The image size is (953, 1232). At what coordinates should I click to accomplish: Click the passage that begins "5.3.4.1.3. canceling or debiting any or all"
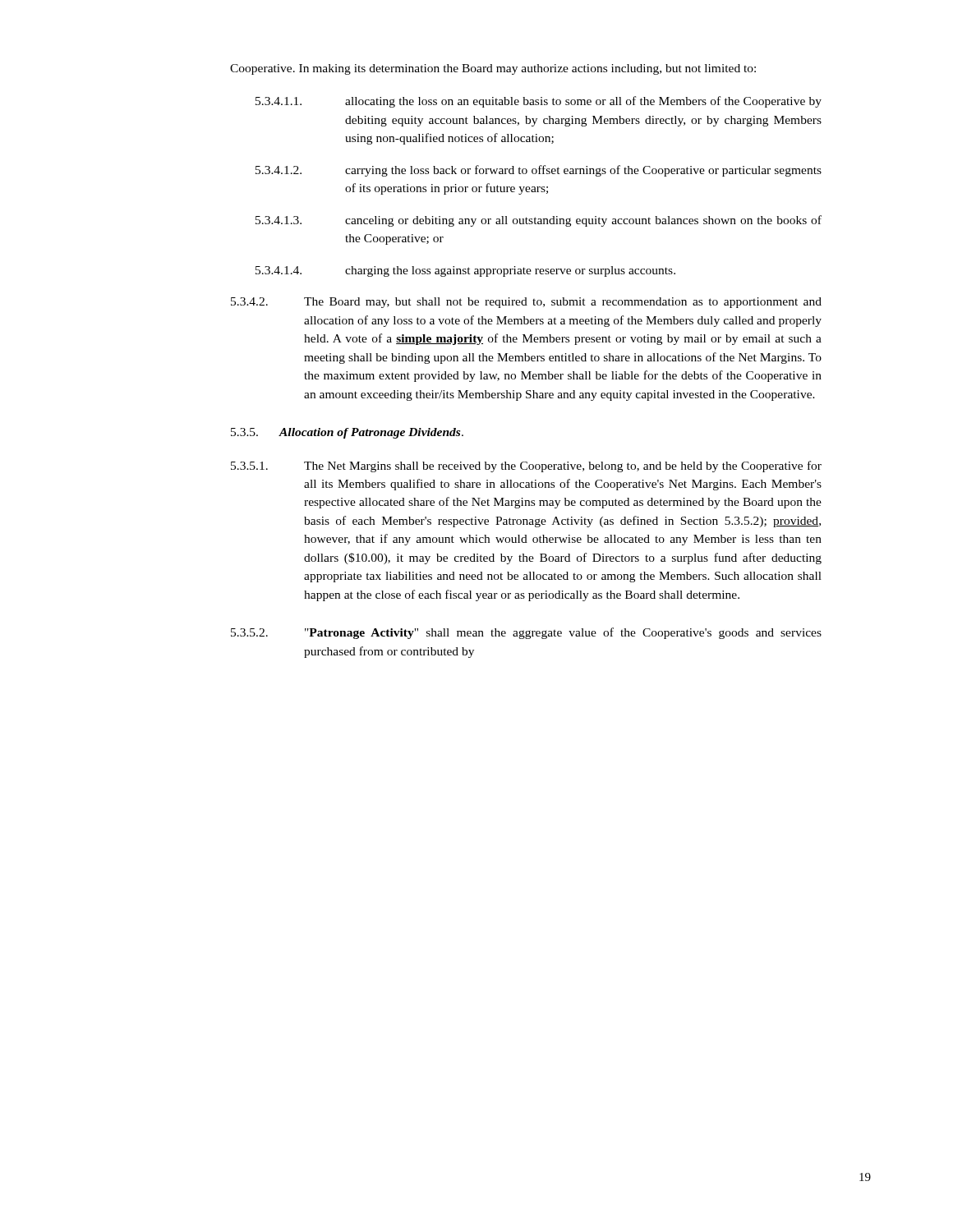[x=538, y=229]
